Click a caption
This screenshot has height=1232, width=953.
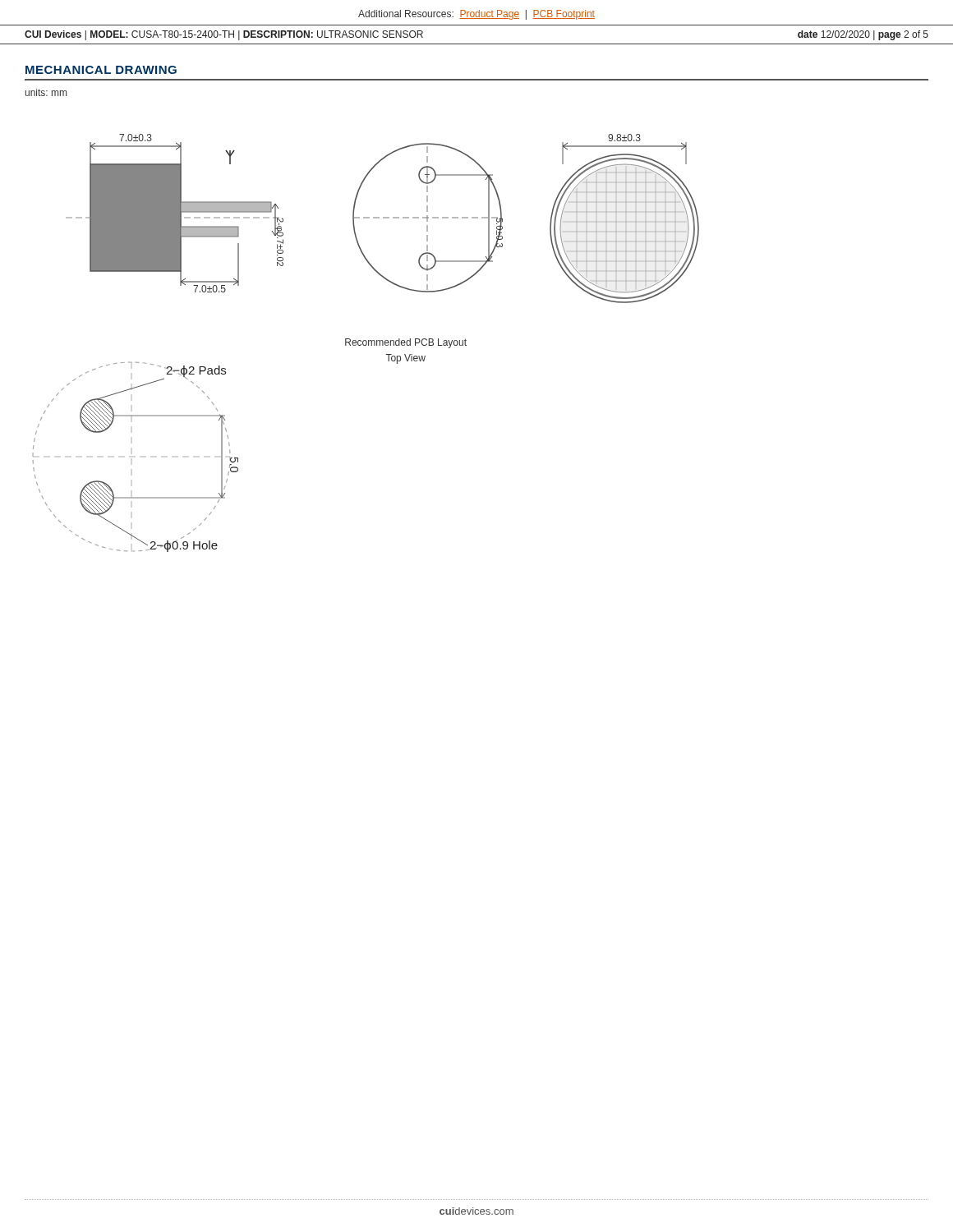[406, 350]
